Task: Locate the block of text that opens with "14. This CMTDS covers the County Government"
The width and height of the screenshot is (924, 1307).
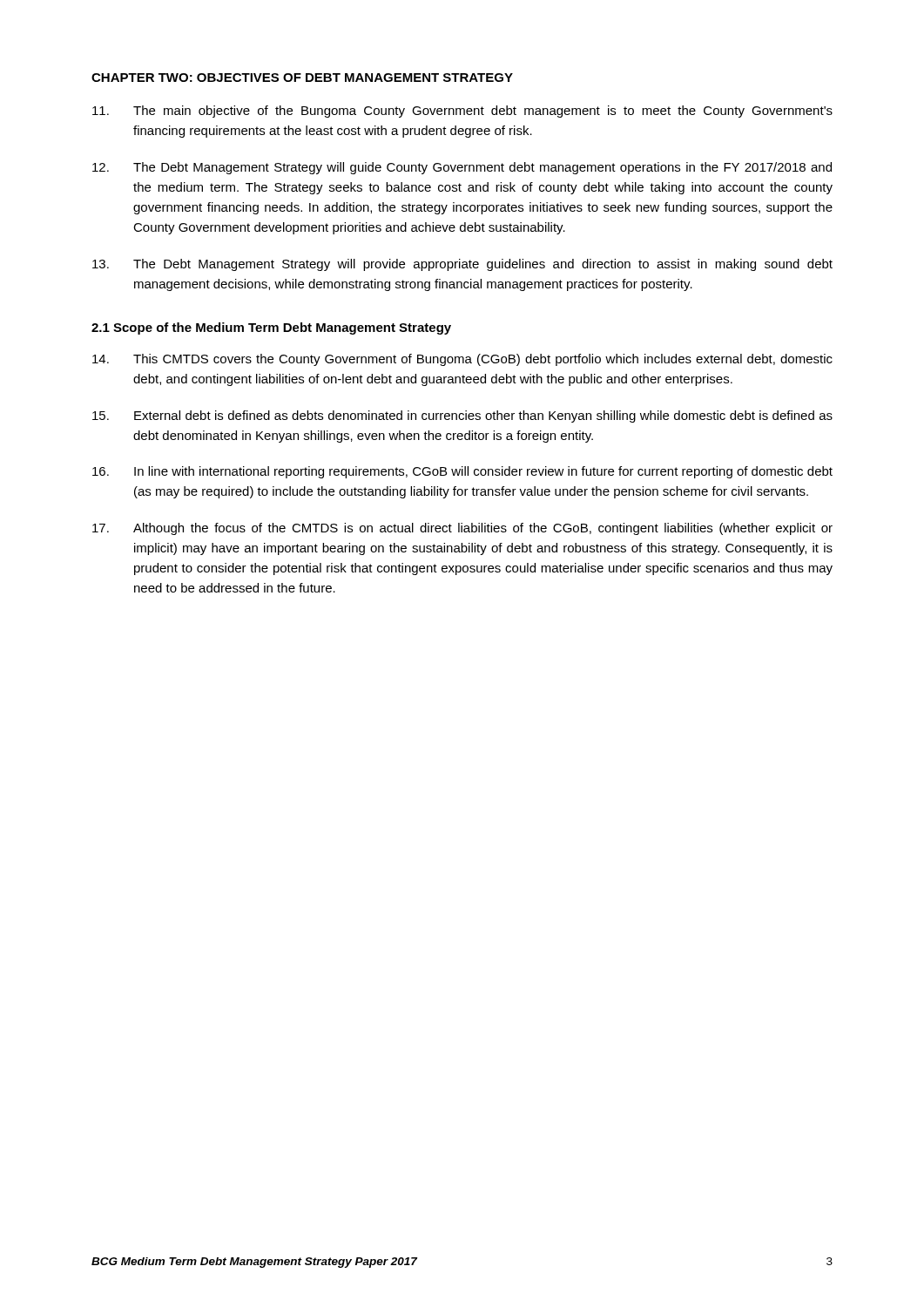Action: tap(462, 369)
